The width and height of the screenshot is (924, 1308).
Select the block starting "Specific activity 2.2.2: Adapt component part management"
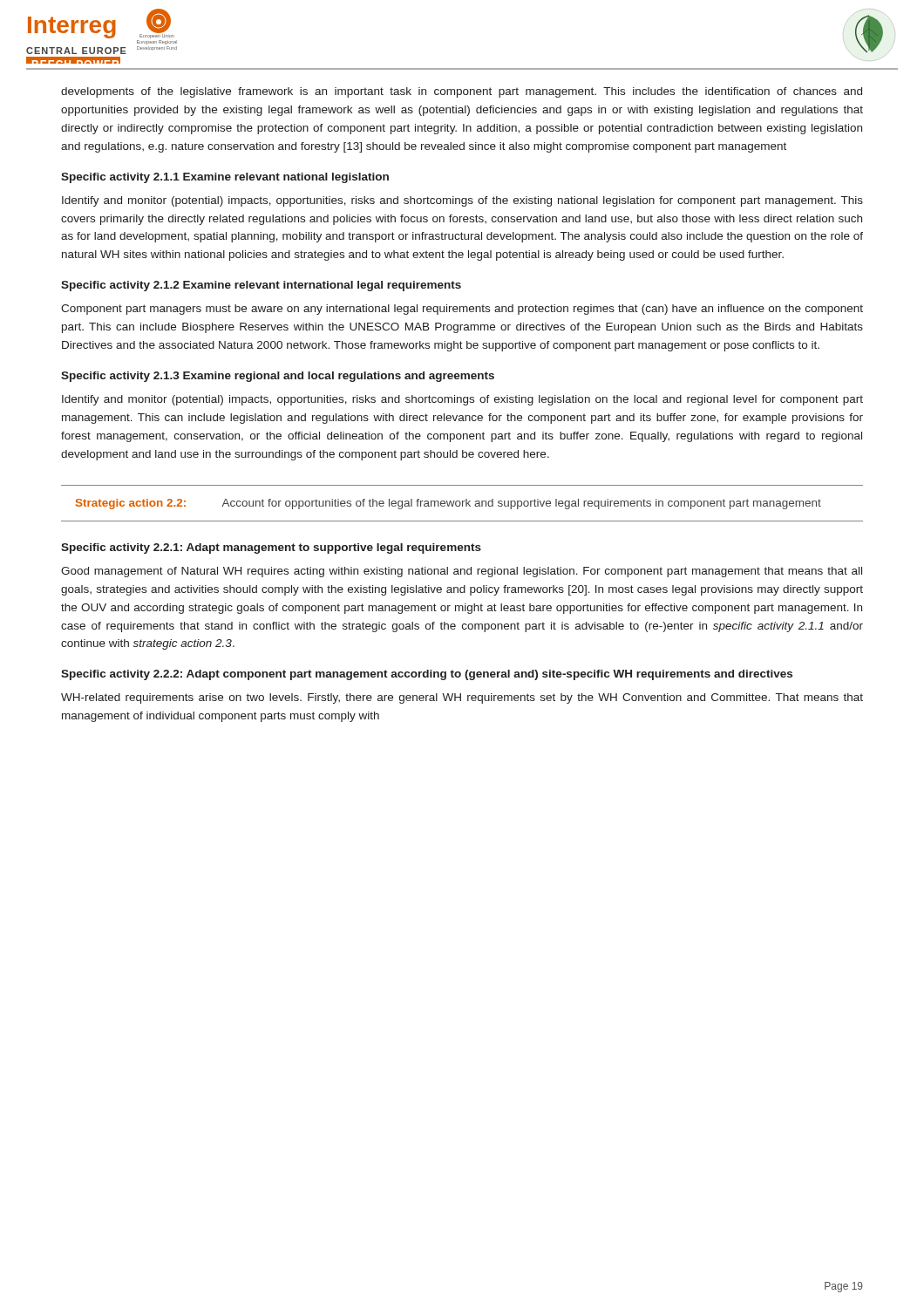click(x=462, y=675)
